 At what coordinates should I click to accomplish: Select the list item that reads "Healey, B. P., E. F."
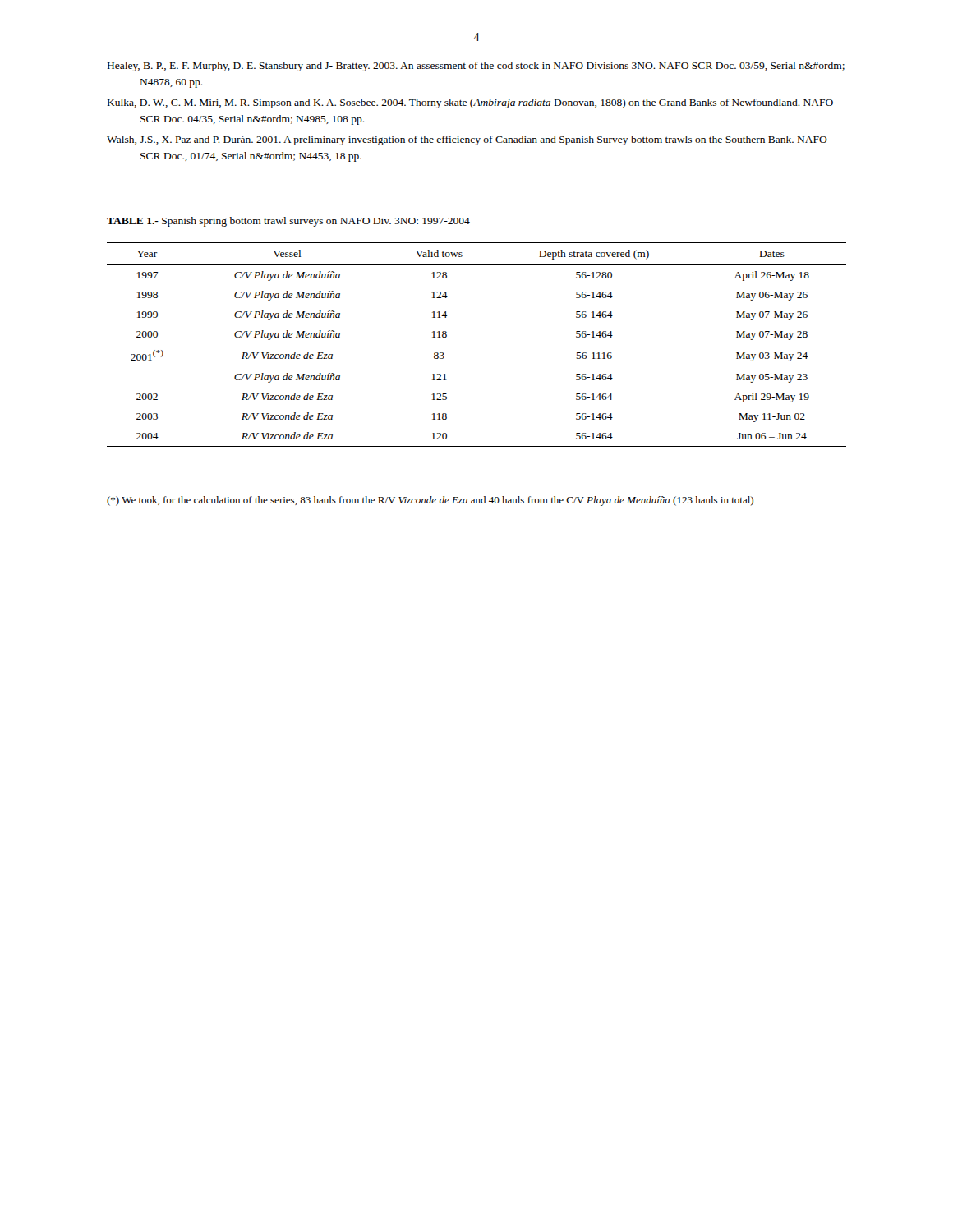click(x=476, y=73)
